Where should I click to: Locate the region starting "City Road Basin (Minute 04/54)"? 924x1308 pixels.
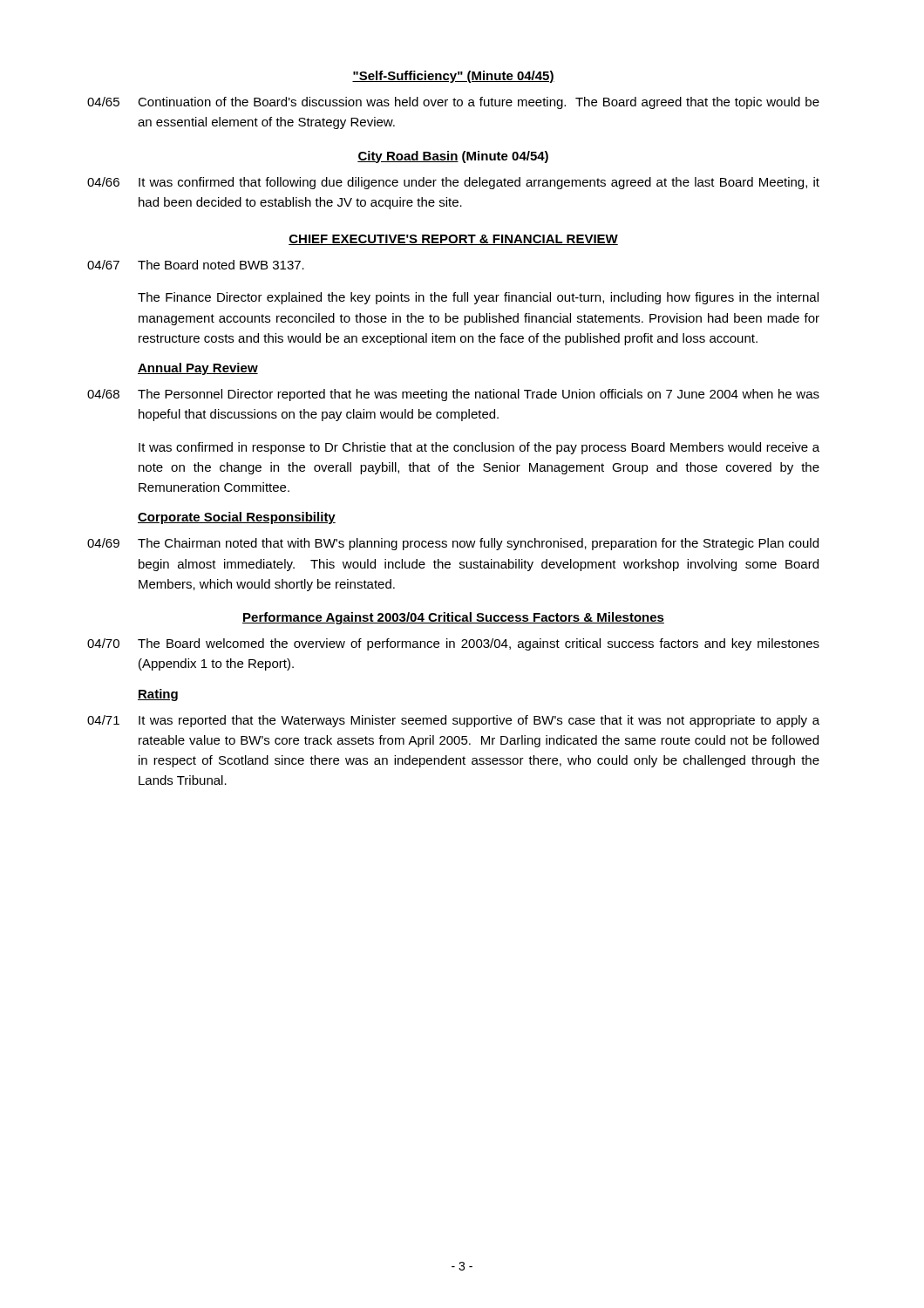tap(453, 155)
